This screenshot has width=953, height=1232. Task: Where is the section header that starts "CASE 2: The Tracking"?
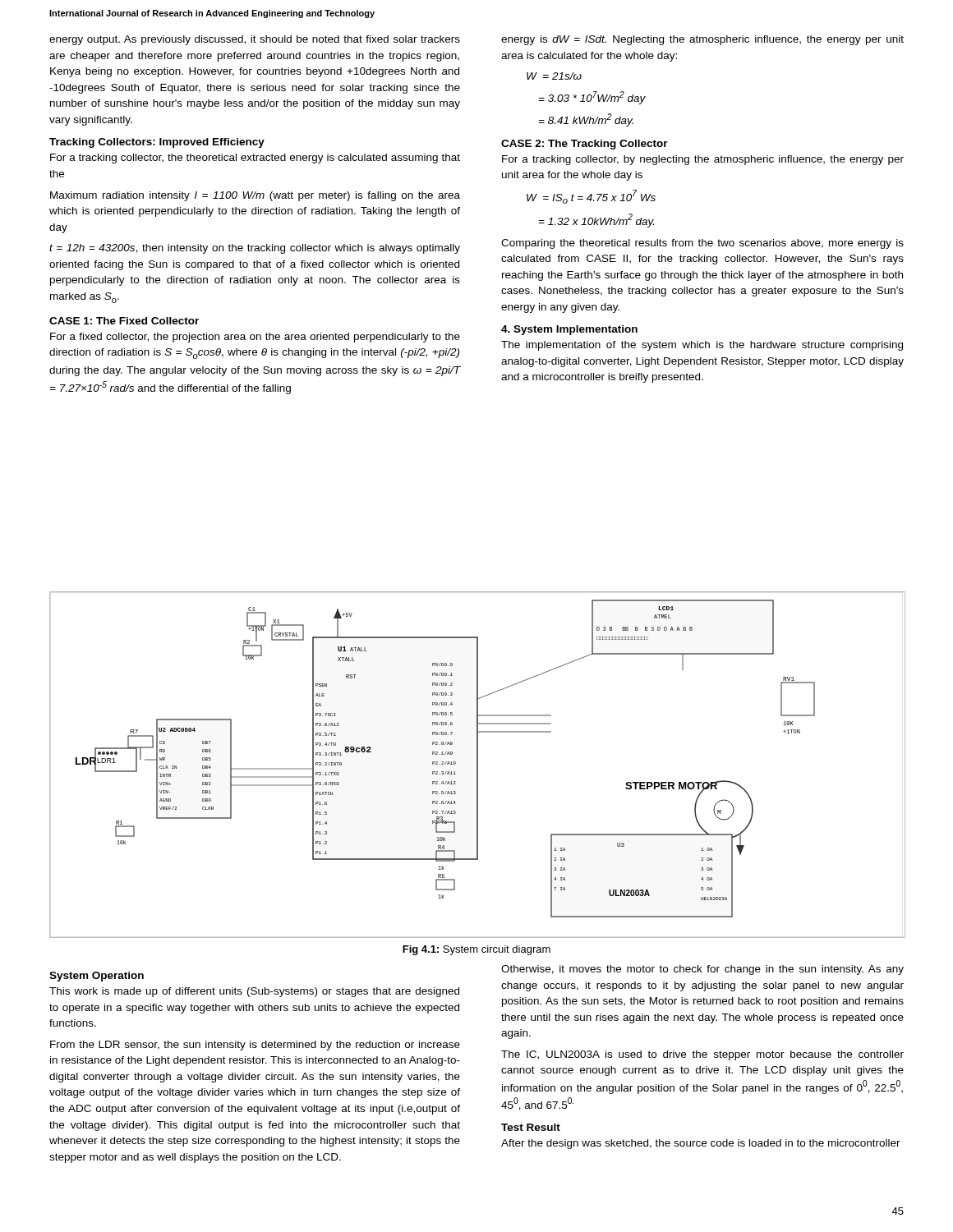coord(584,143)
